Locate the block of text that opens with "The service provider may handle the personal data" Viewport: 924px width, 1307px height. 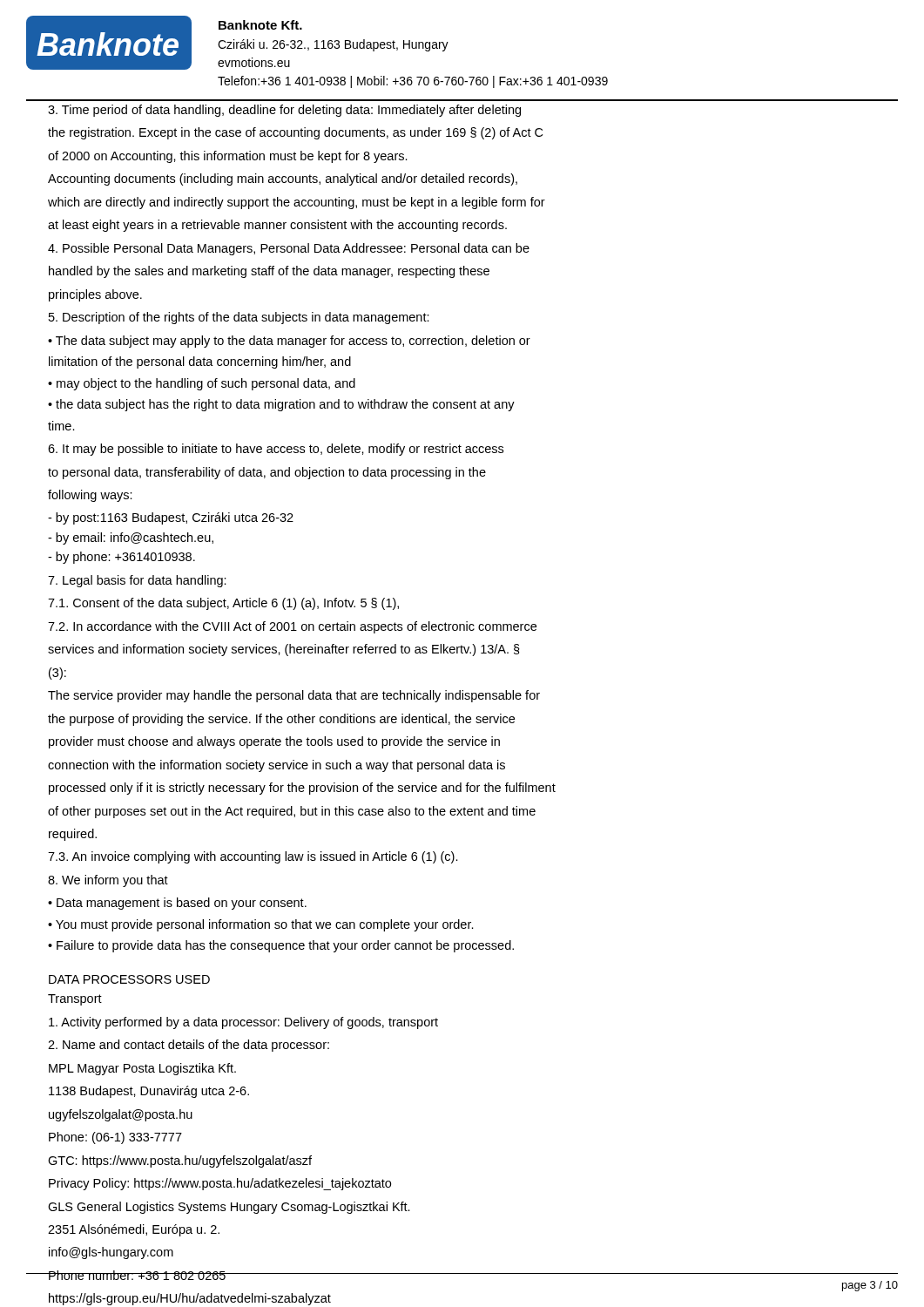(462, 765)
